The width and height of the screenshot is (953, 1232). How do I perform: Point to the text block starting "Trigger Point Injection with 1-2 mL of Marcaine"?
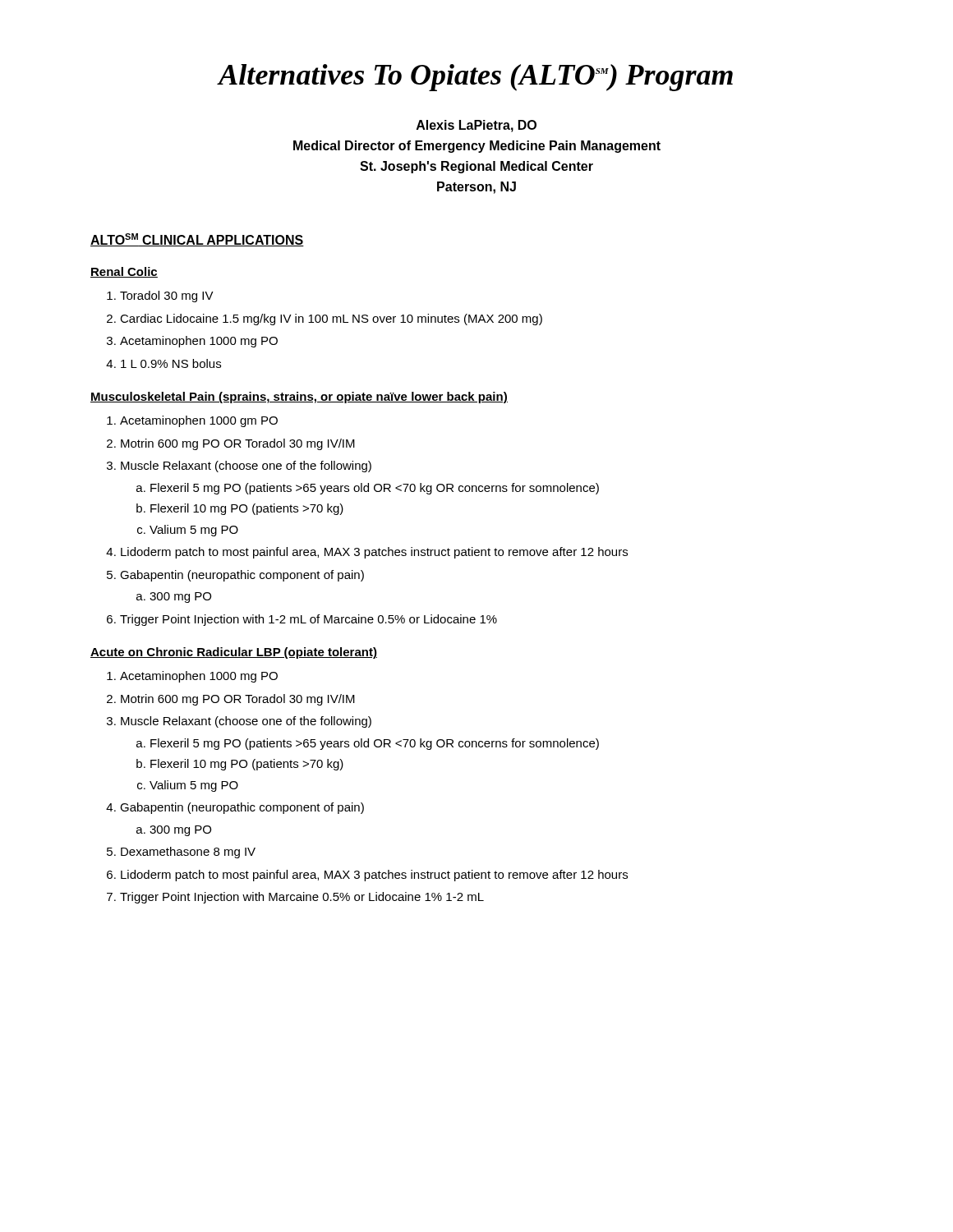[309, 619]
